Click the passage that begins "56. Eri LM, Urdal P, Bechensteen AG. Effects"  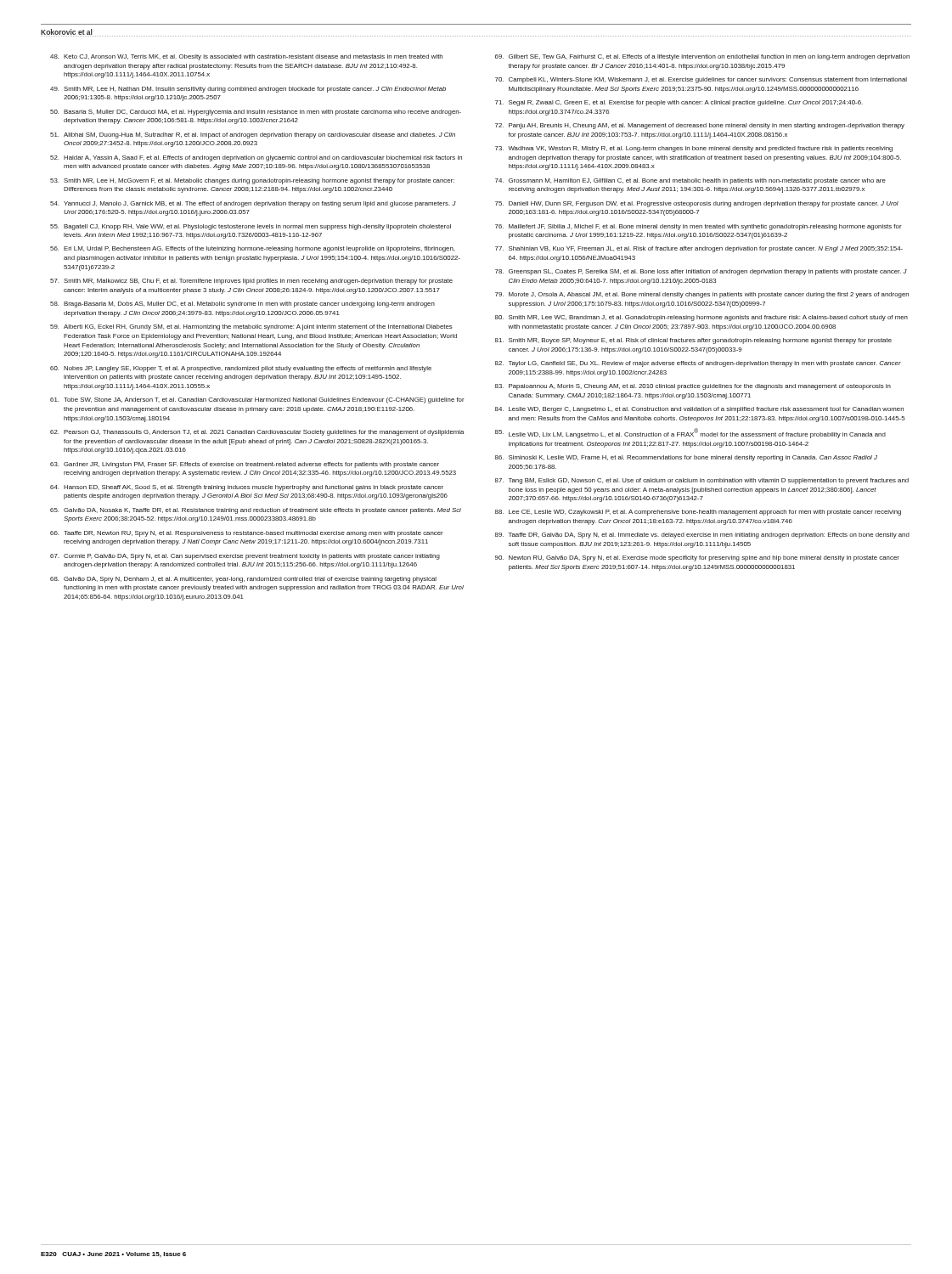[x=254, y=259]
